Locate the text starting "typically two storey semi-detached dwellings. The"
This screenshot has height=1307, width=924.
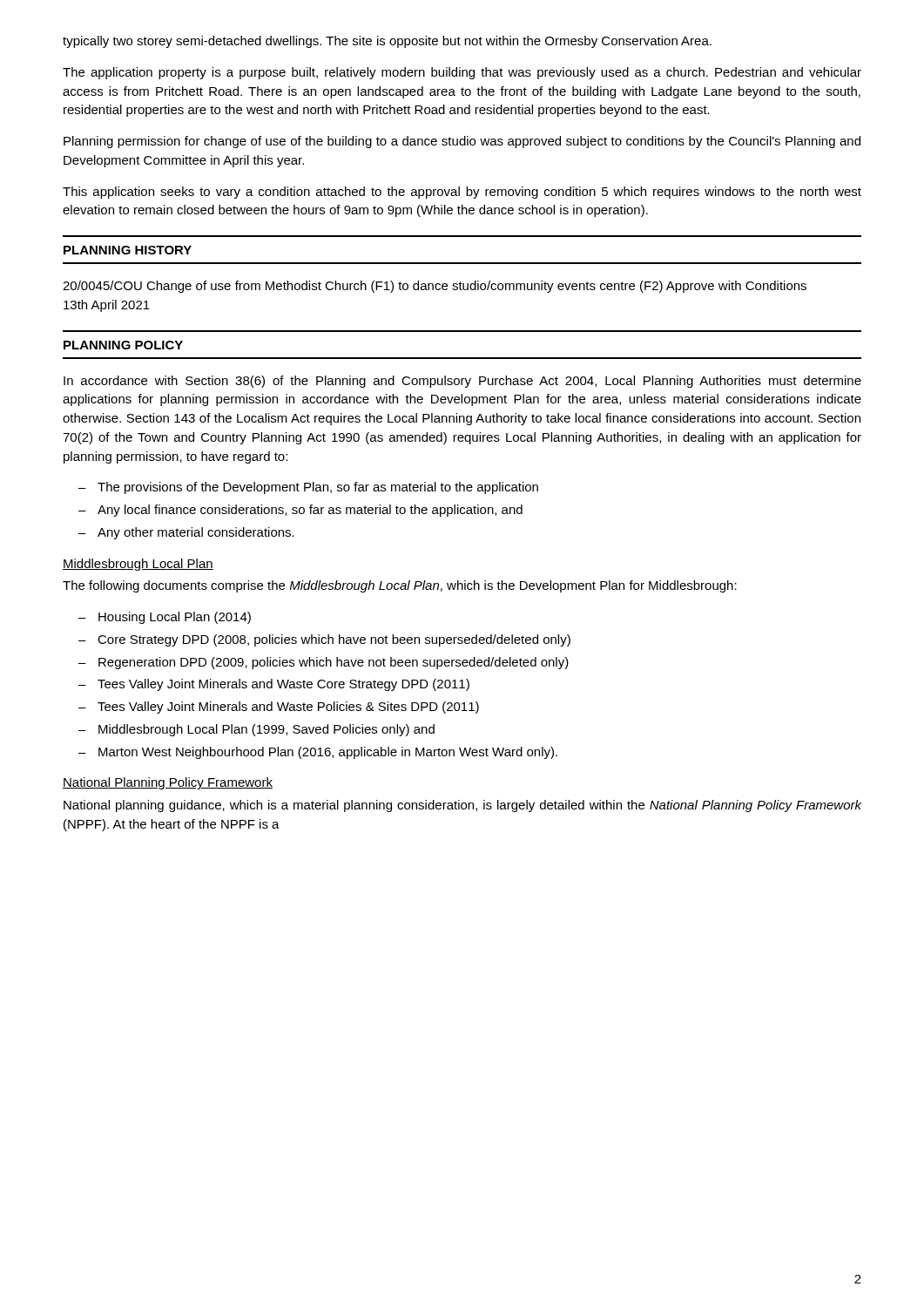tap(462, 41)
